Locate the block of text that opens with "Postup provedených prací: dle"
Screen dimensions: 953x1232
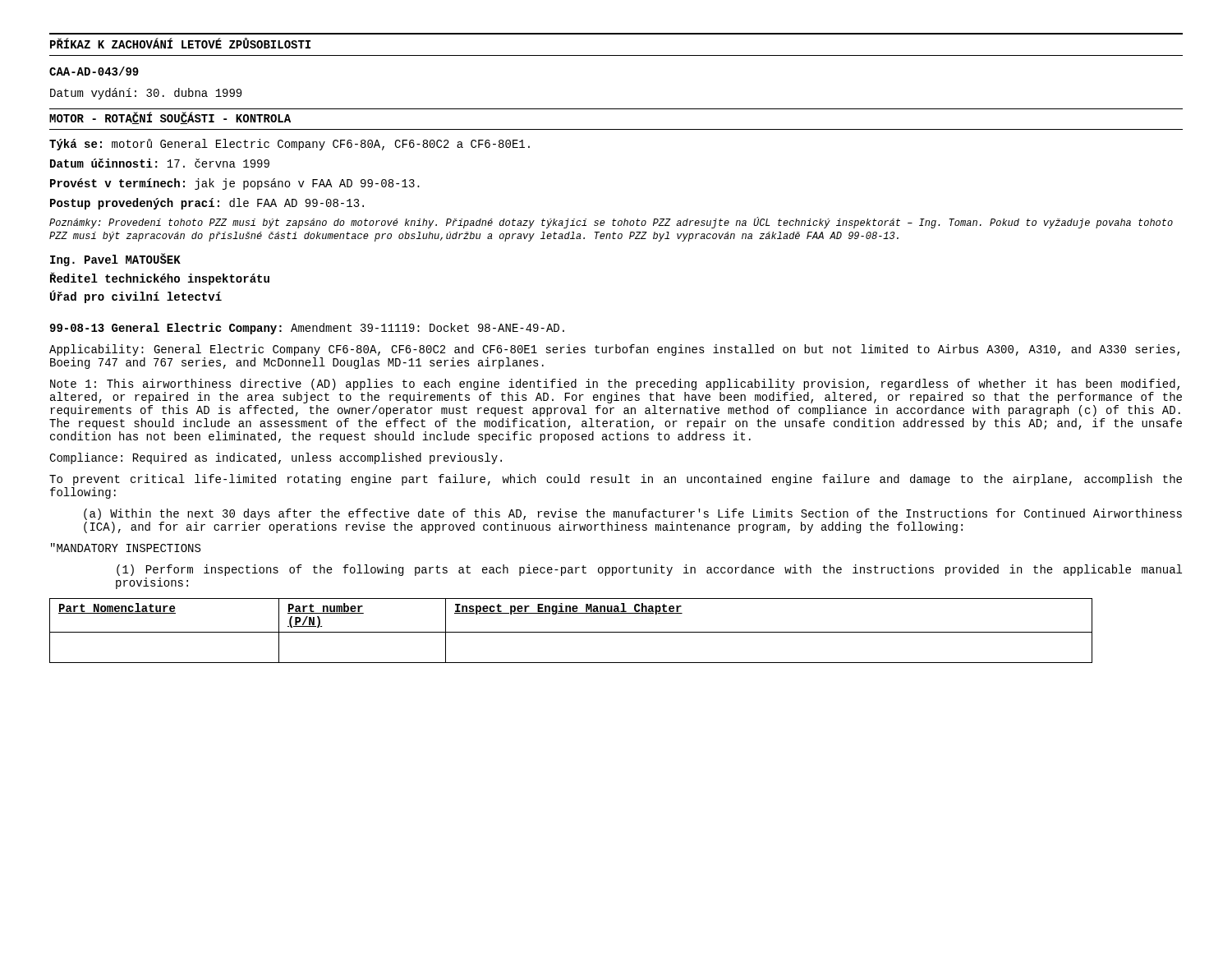tap(208, 204)
